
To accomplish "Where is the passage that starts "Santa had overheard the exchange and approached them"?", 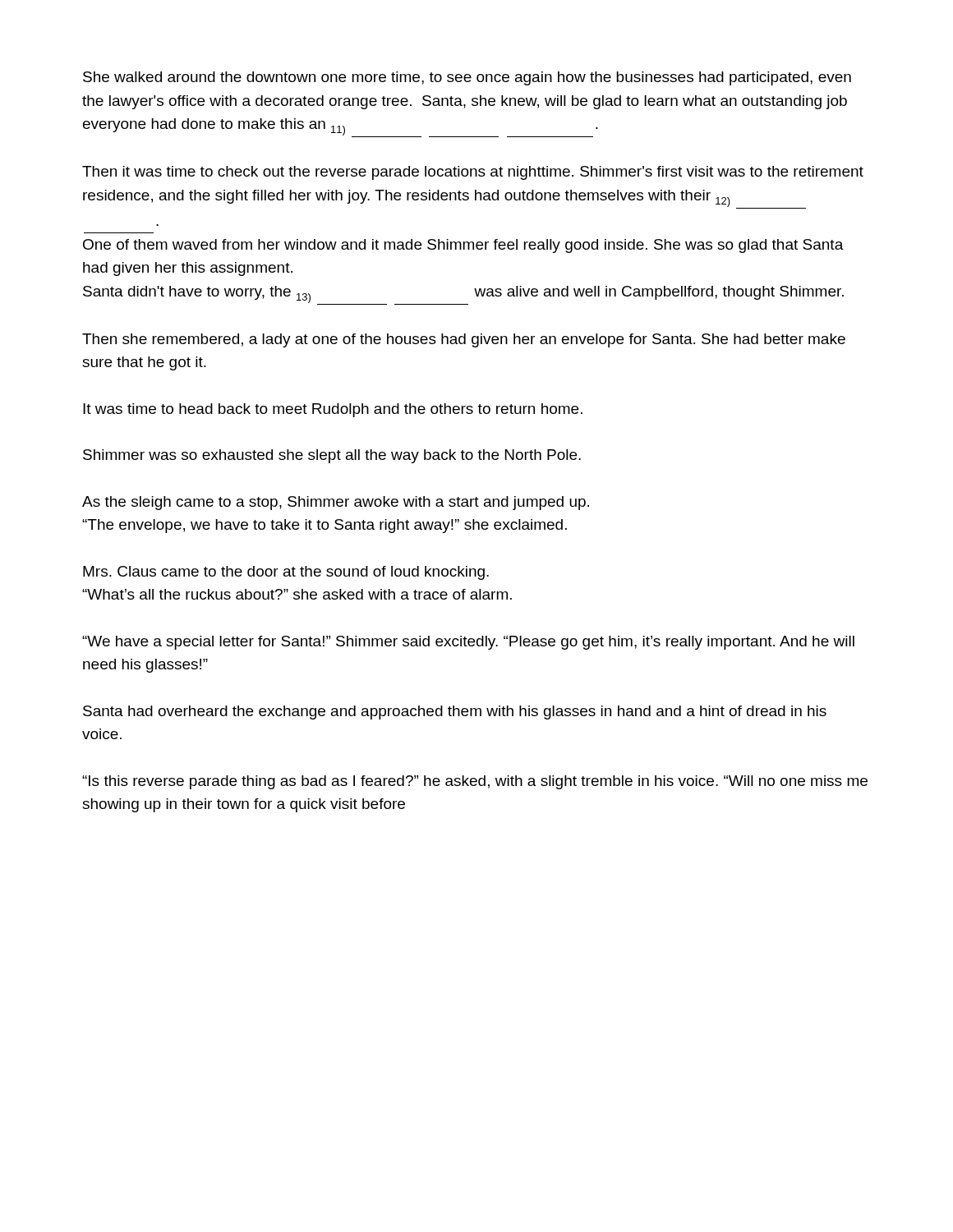I will 454,722.
